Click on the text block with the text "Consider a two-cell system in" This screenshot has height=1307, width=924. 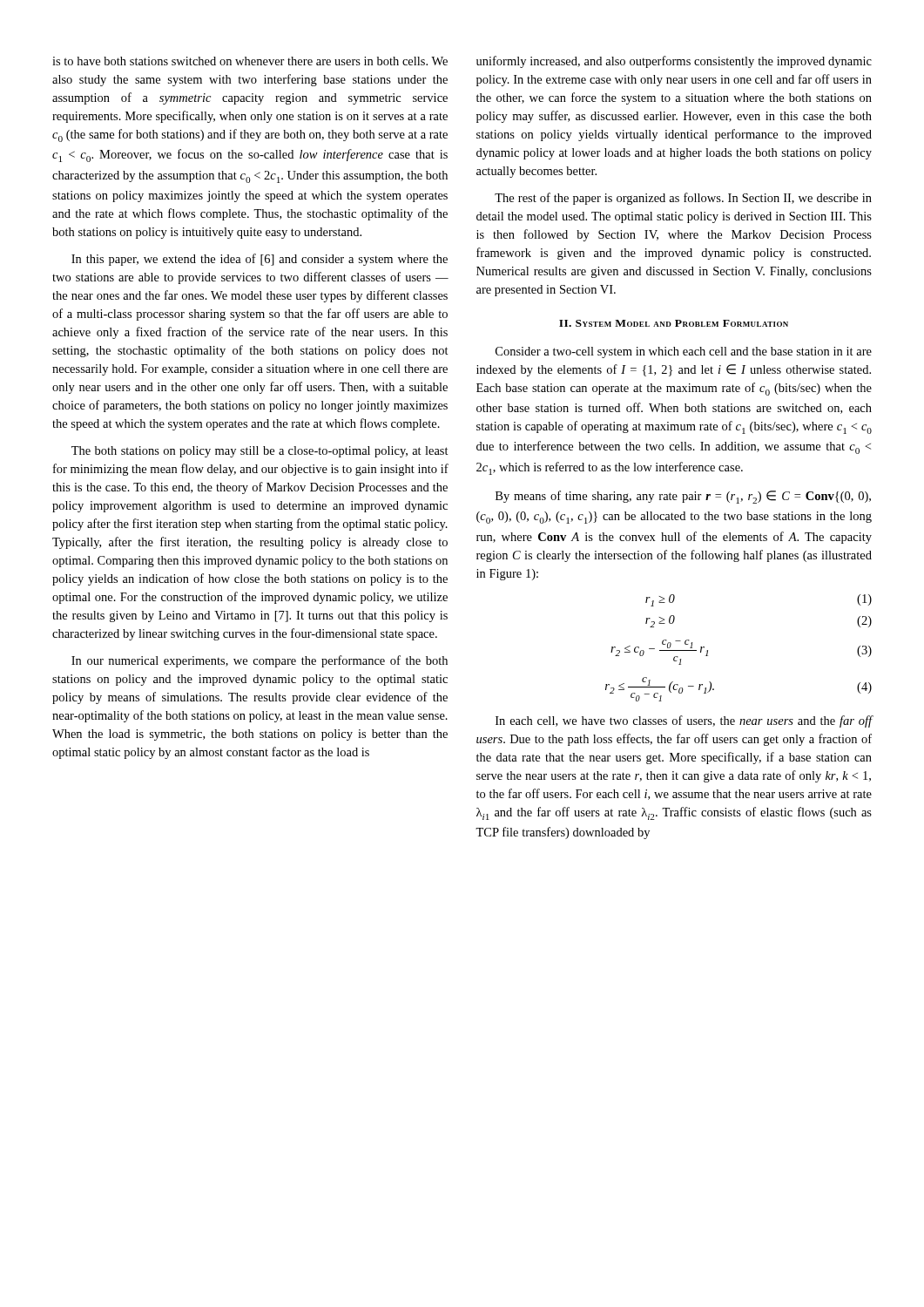[674, 410]
